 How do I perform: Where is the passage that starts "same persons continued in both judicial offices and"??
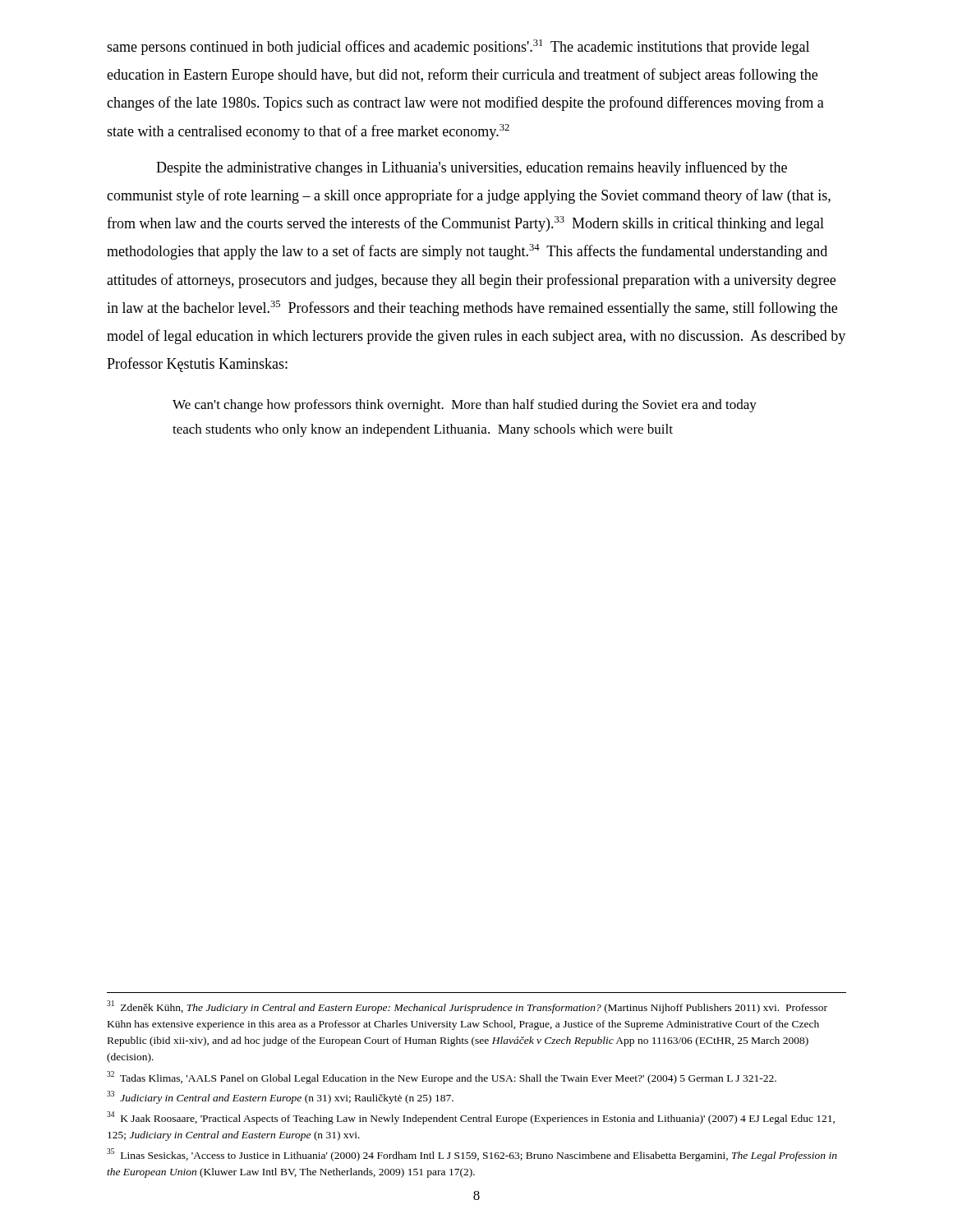(465, 88)
